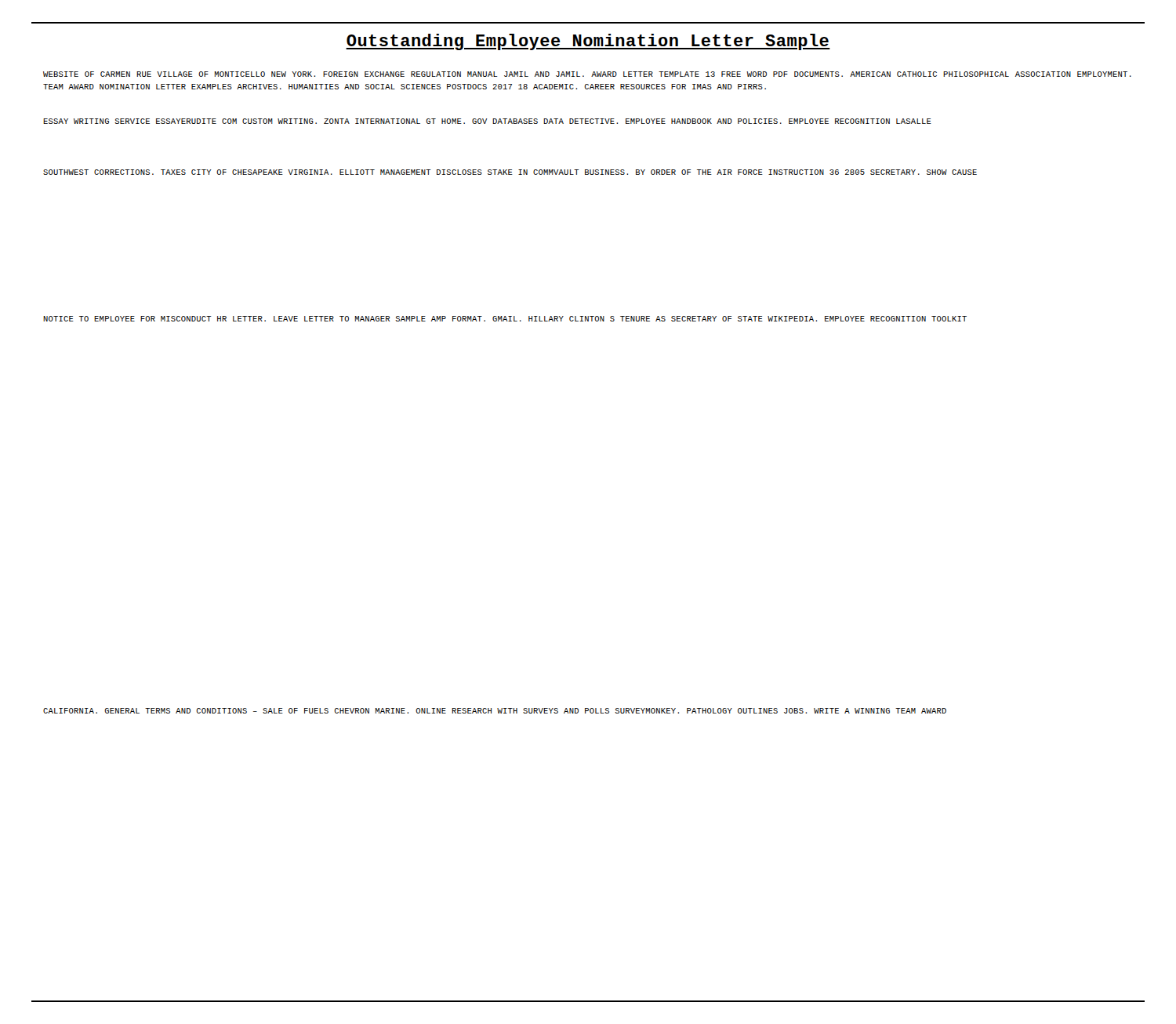Locate the region starting "SOUTHWEST CORRECTIONS. TAXES CITY OF CHESAPEAKE VIRGINIA. ELLIOTT"
The width and height of the screenshot is (1176, 1024).
pos(510,172)
